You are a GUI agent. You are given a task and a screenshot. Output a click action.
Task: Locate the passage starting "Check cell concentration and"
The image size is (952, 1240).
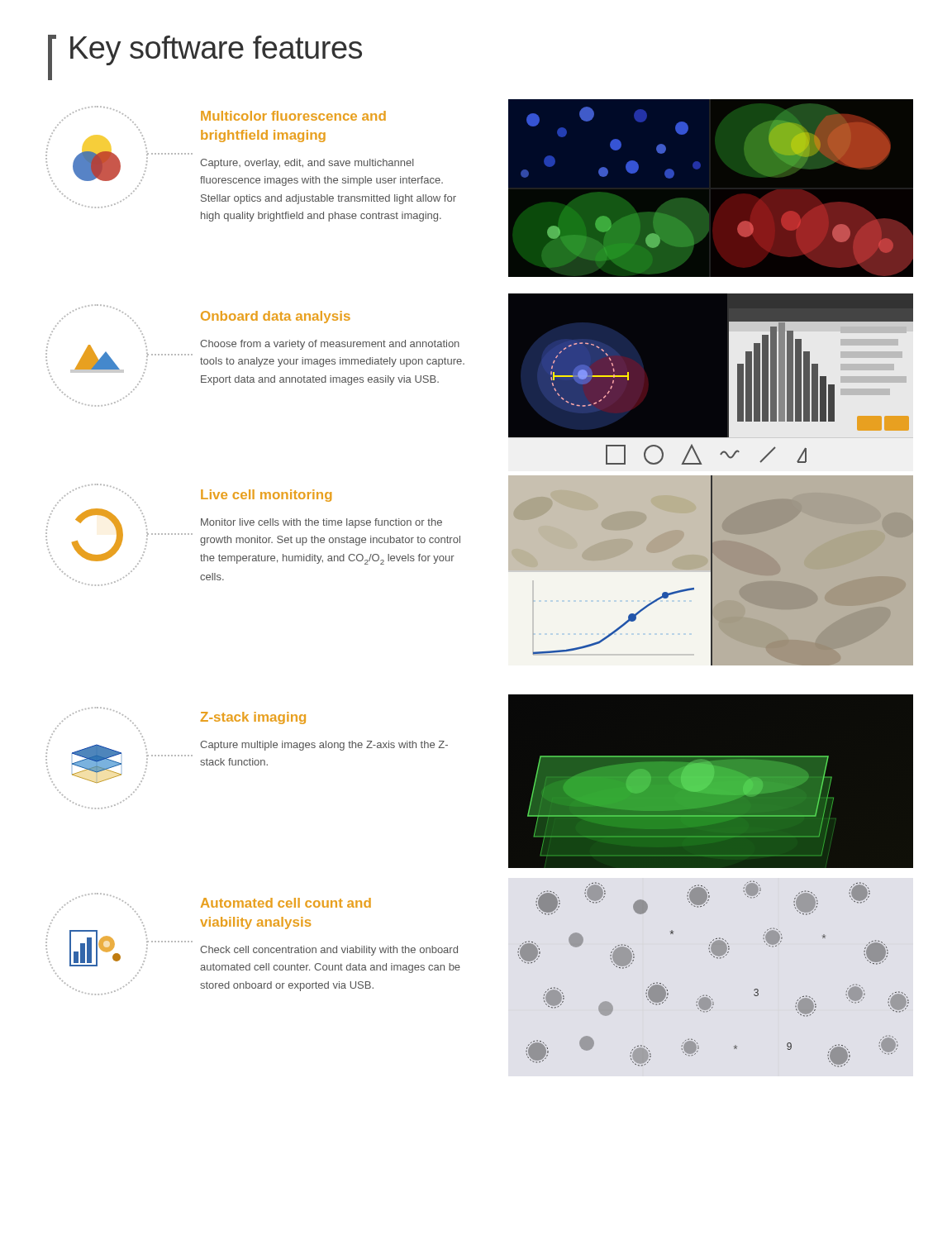point(330,967)
